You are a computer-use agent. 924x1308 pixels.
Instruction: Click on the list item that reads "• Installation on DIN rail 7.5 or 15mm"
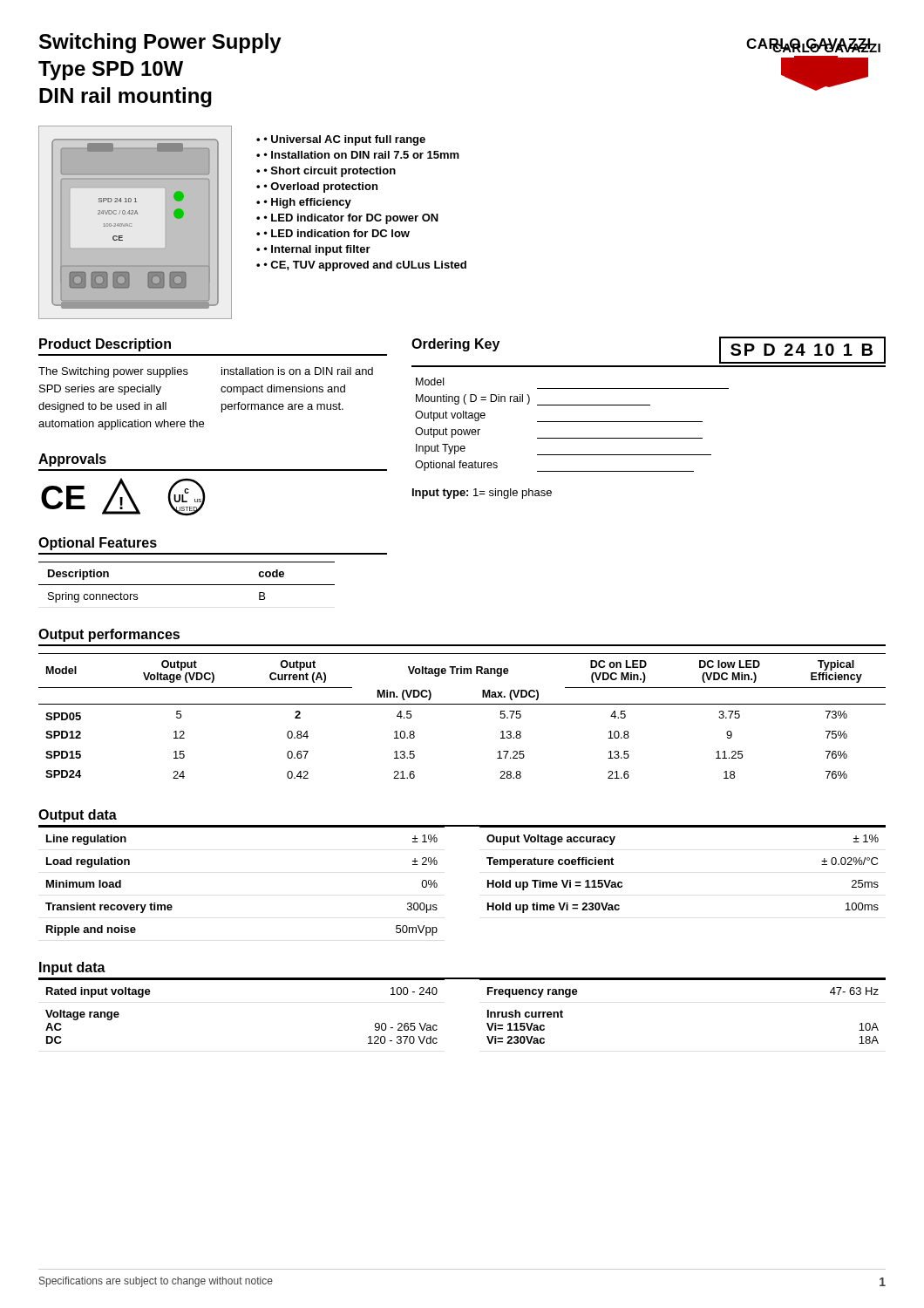pos(361,154)
